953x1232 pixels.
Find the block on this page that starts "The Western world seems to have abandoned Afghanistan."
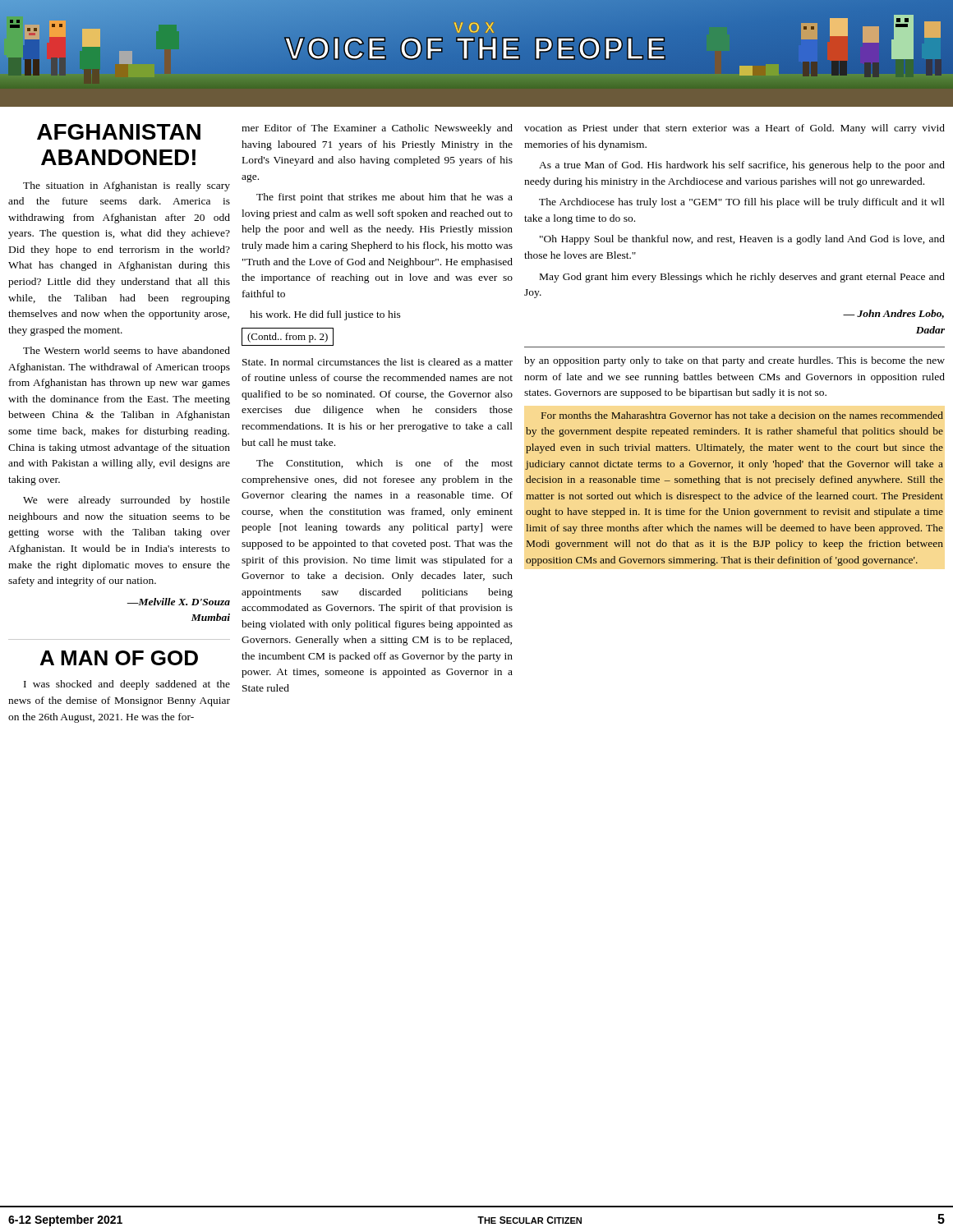(x=119, y=415)
